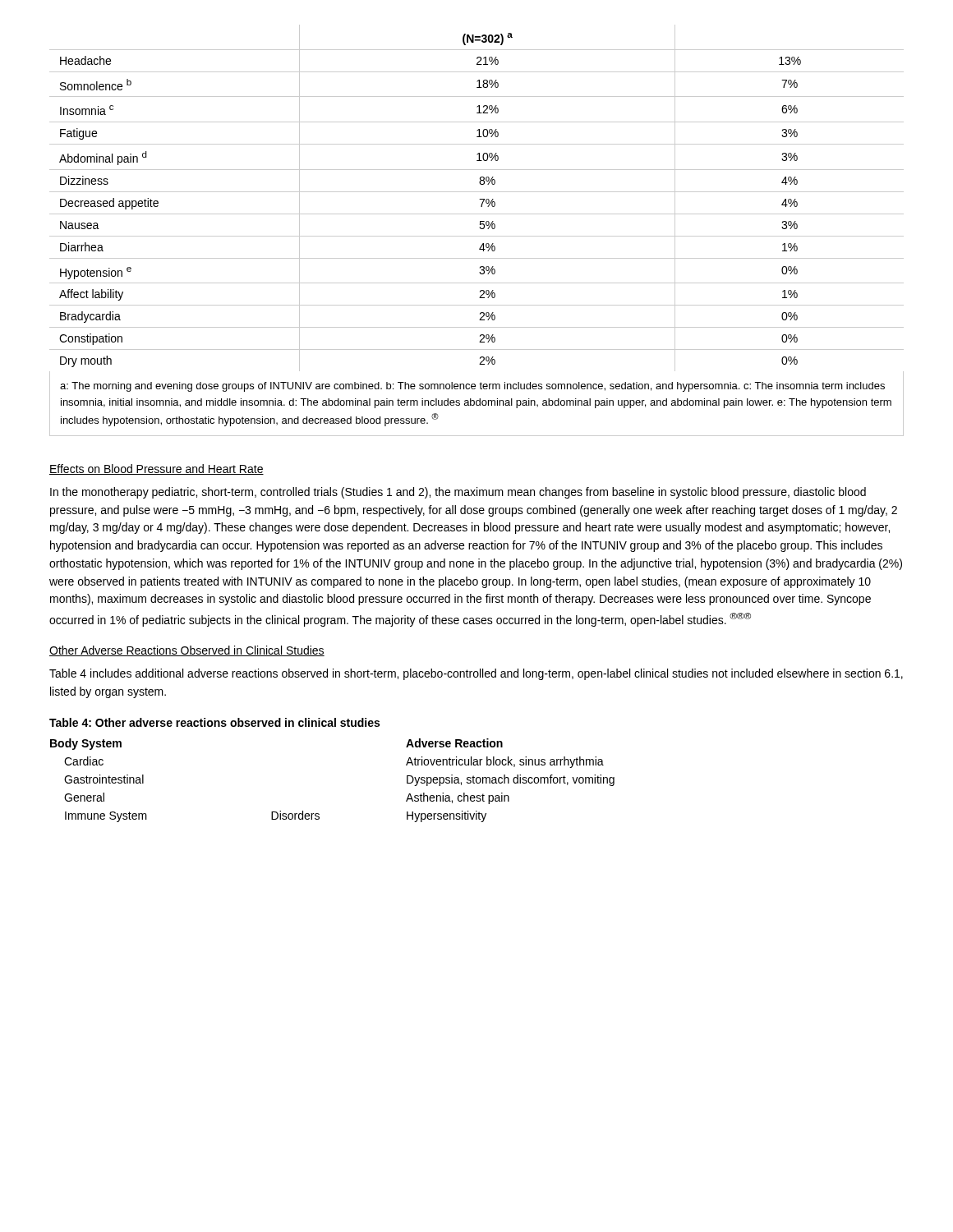Find the section header on this page that starts "Other Adverse Reactions Observed in"
Screen dimensions: 1232x953
187,651
